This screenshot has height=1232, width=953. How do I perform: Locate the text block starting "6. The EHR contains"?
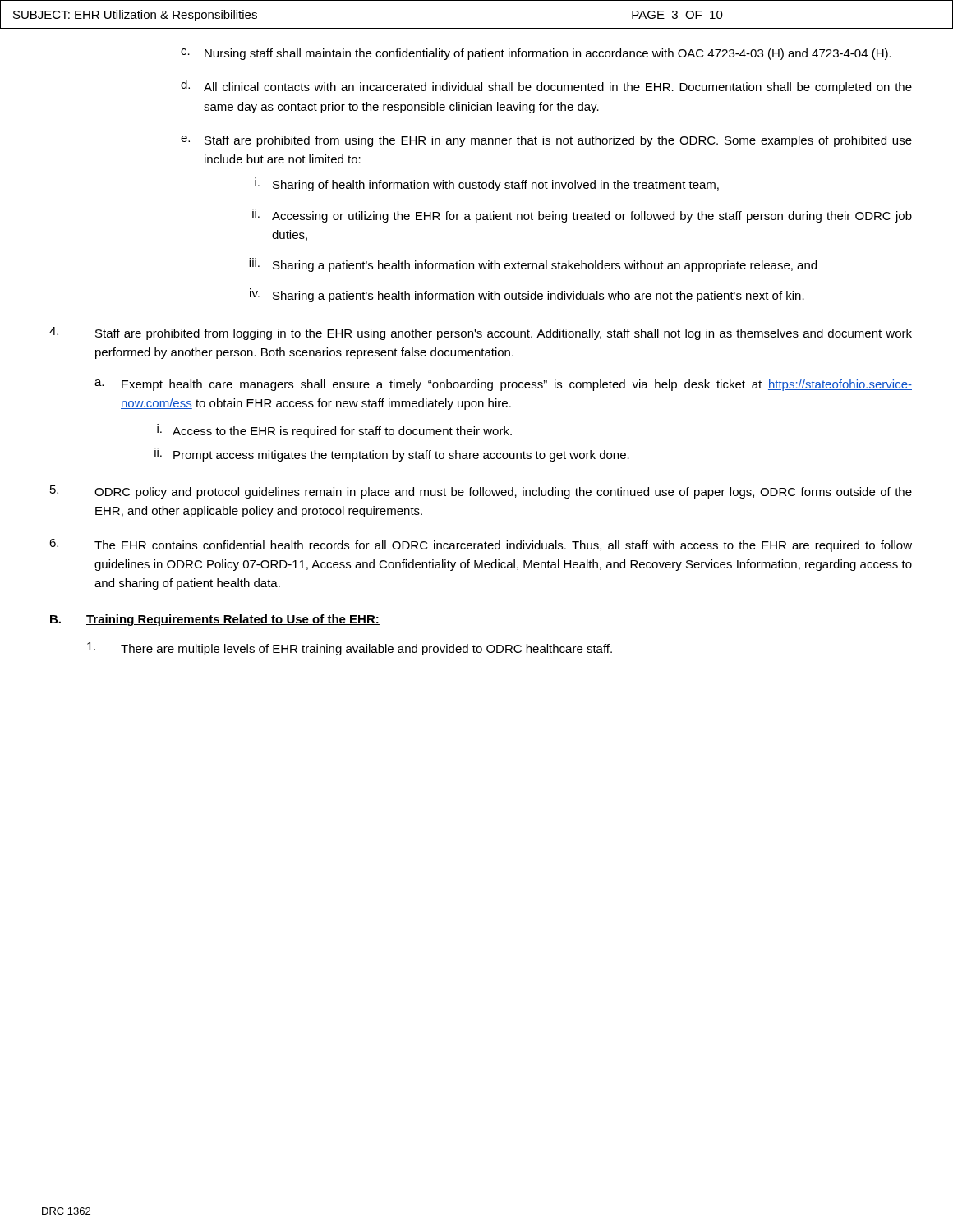[x=481, y=564]
